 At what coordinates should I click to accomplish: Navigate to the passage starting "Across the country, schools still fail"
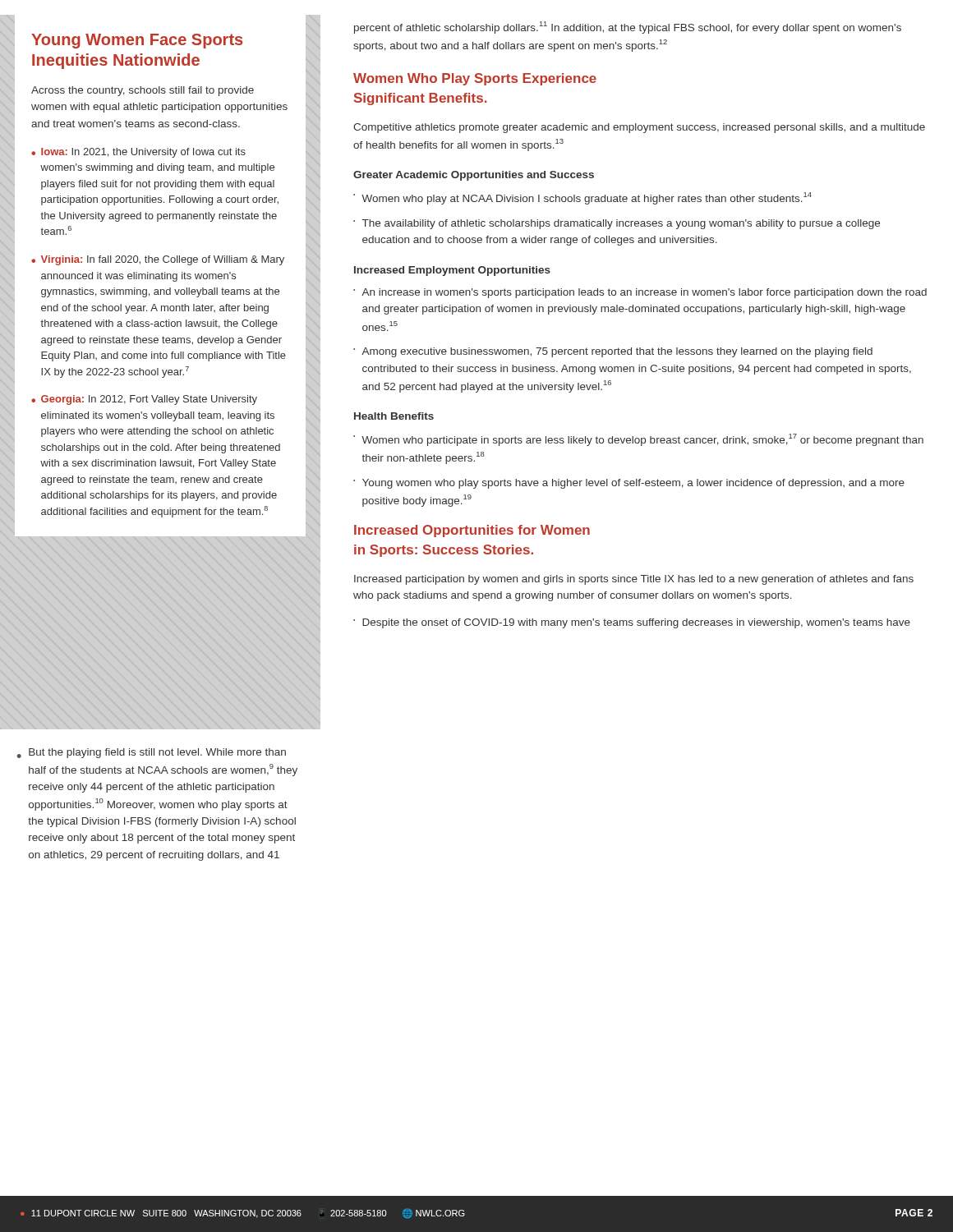point(159,107)
